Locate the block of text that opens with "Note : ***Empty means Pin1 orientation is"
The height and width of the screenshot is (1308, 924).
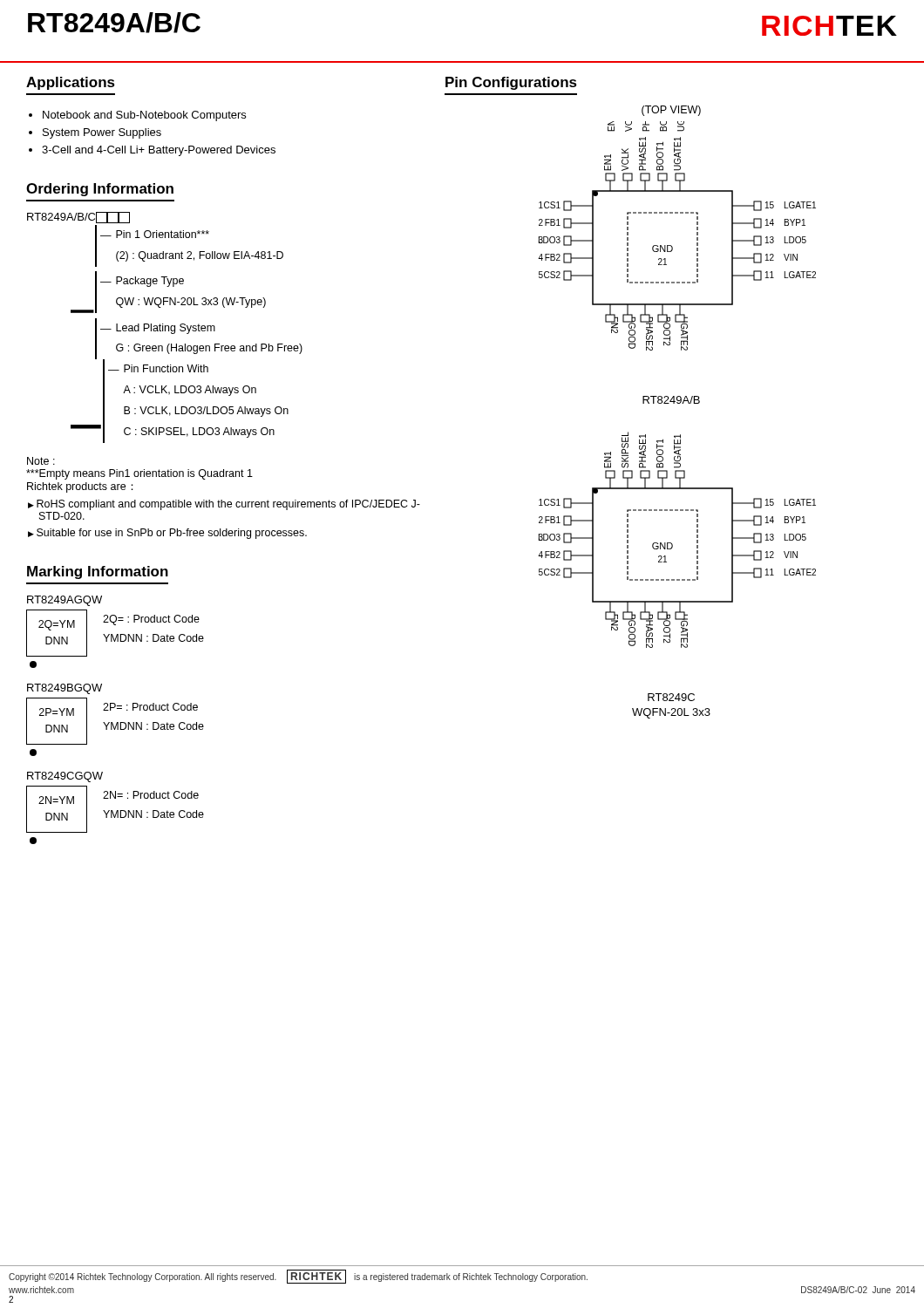pyautogui.click(x=227, y=497)
